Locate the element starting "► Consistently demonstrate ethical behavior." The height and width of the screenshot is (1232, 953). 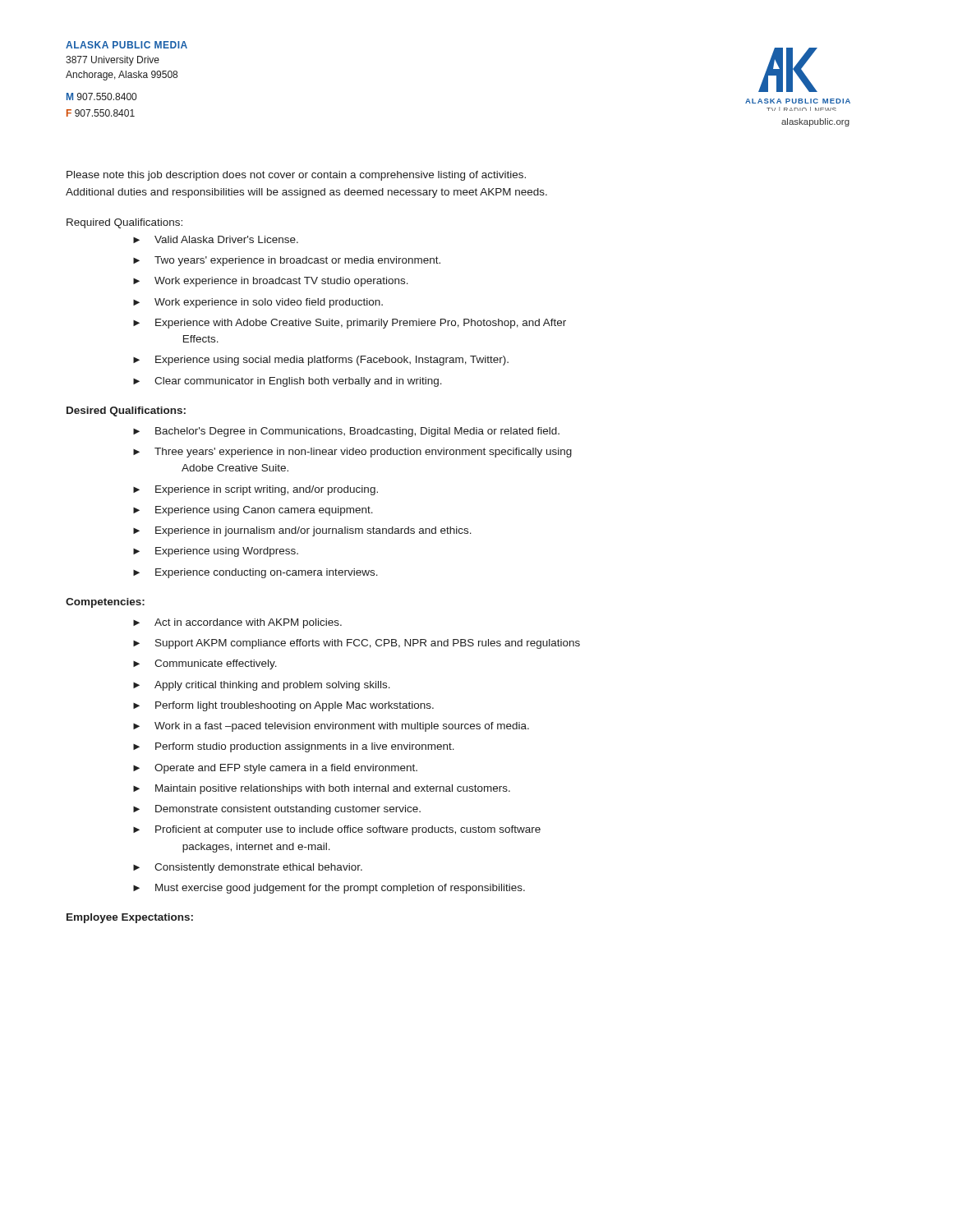point(248,868)
